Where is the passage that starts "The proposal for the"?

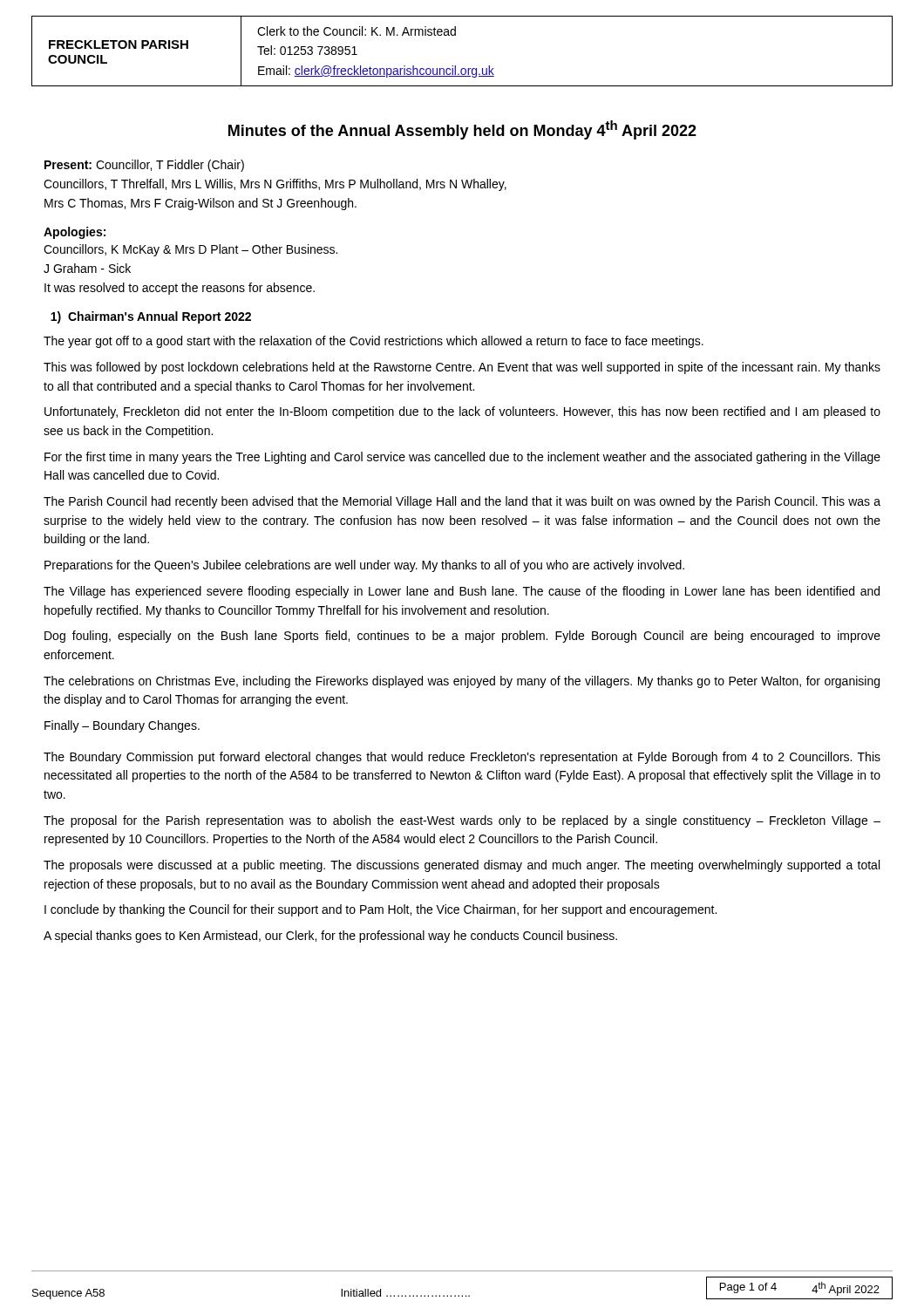(462, 830)
